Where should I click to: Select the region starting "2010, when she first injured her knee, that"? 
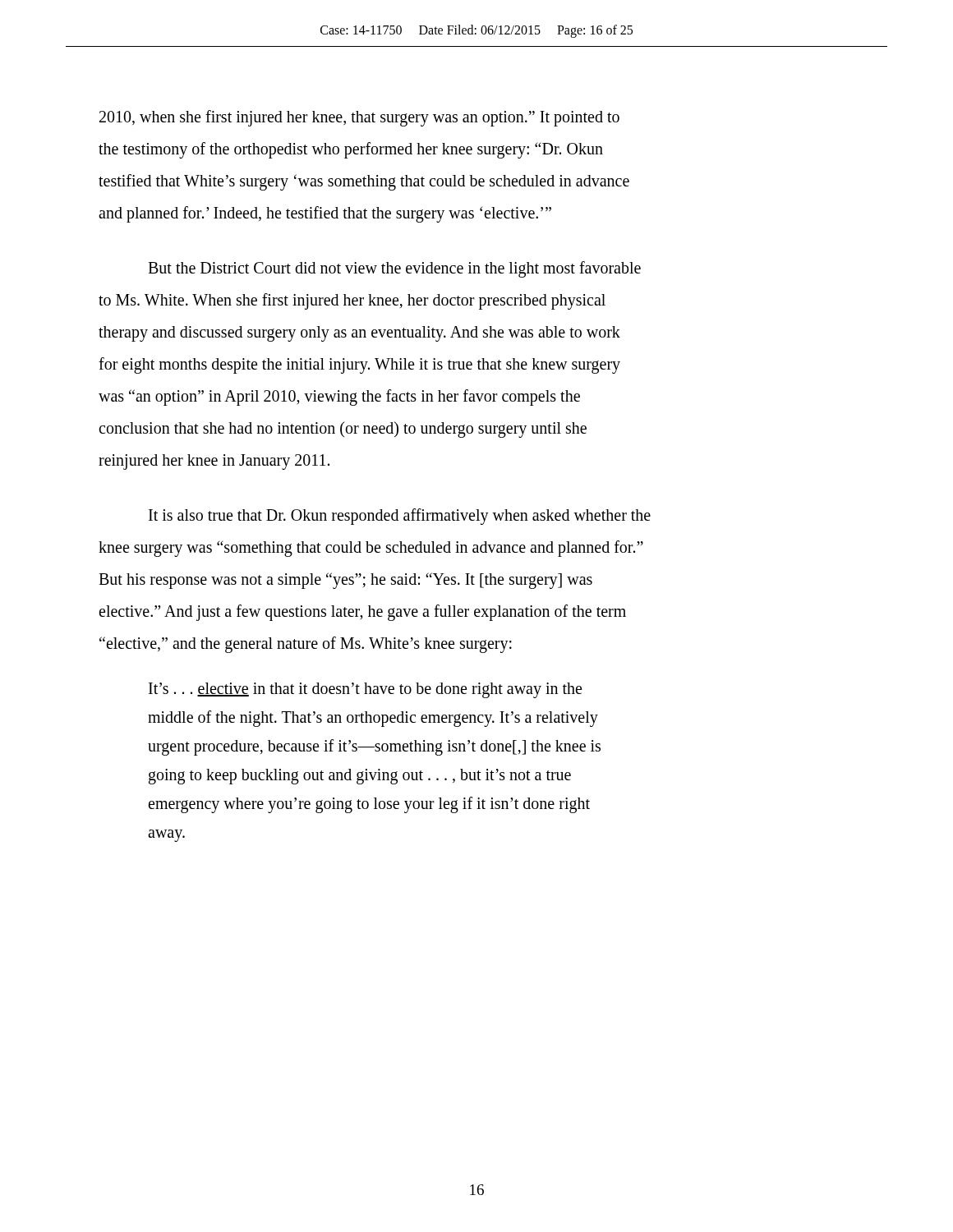[x=359, y=117]
